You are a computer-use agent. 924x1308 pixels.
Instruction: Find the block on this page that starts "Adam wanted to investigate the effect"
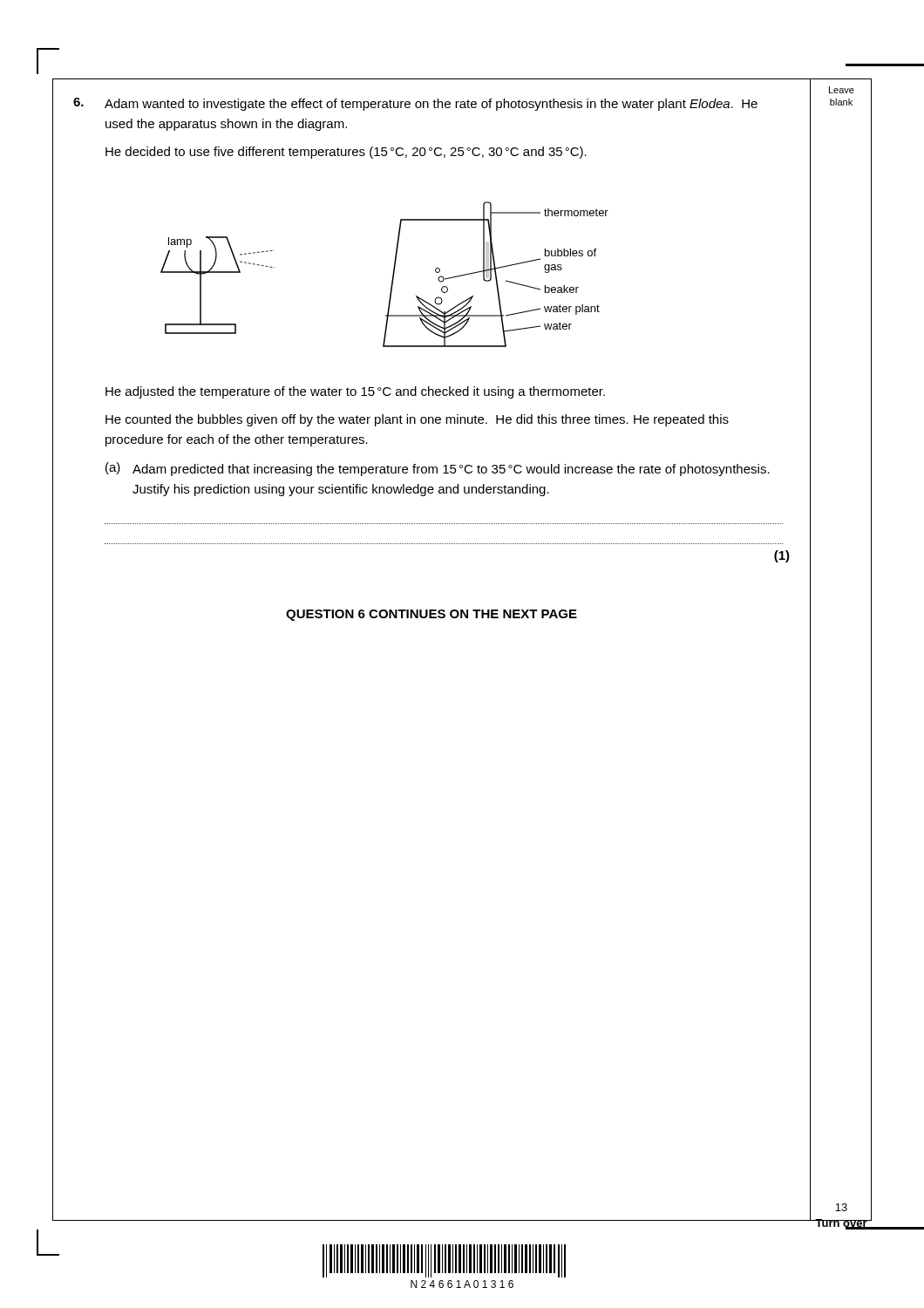tap(431, 114)
